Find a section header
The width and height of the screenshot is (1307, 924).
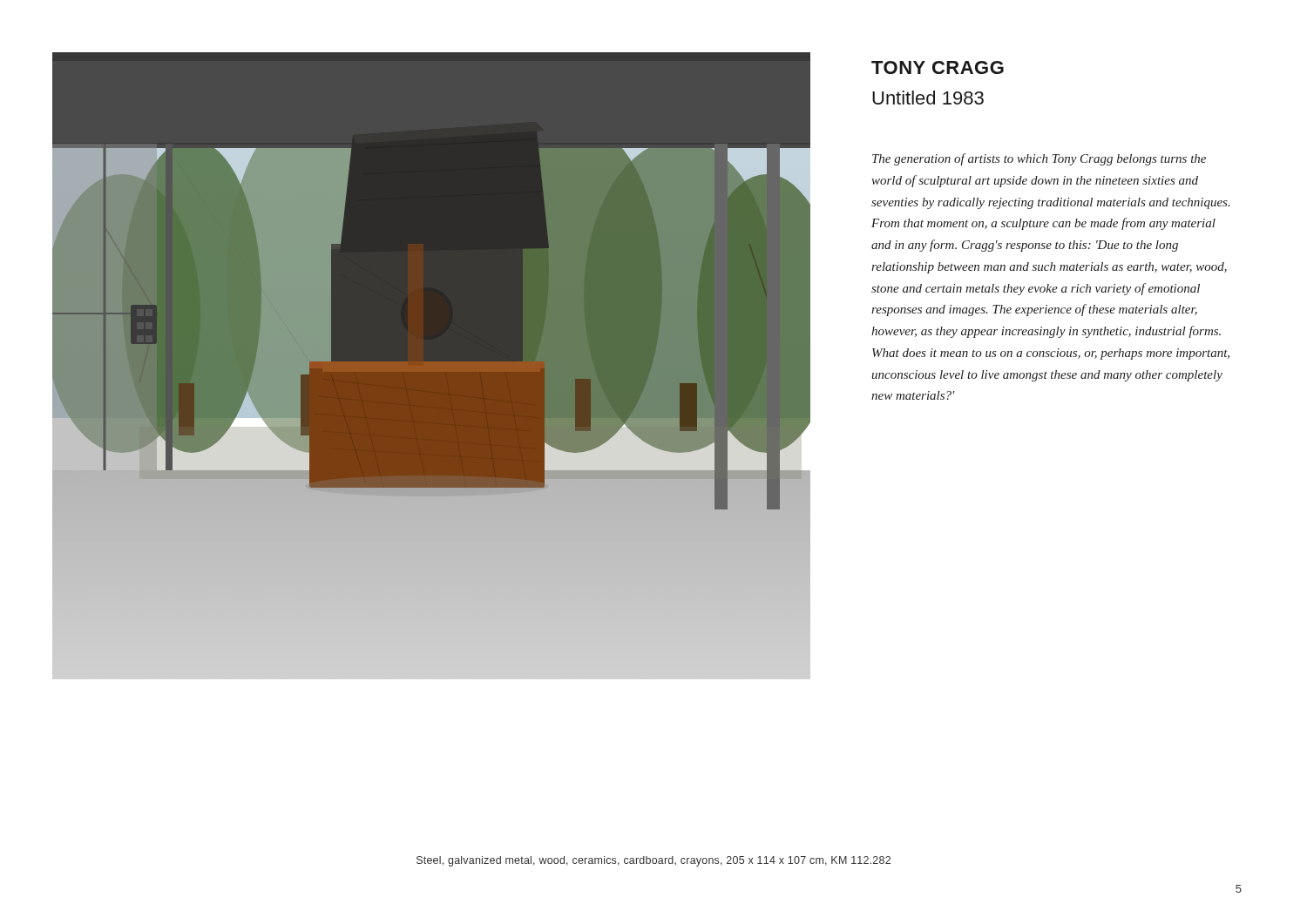1061,68
